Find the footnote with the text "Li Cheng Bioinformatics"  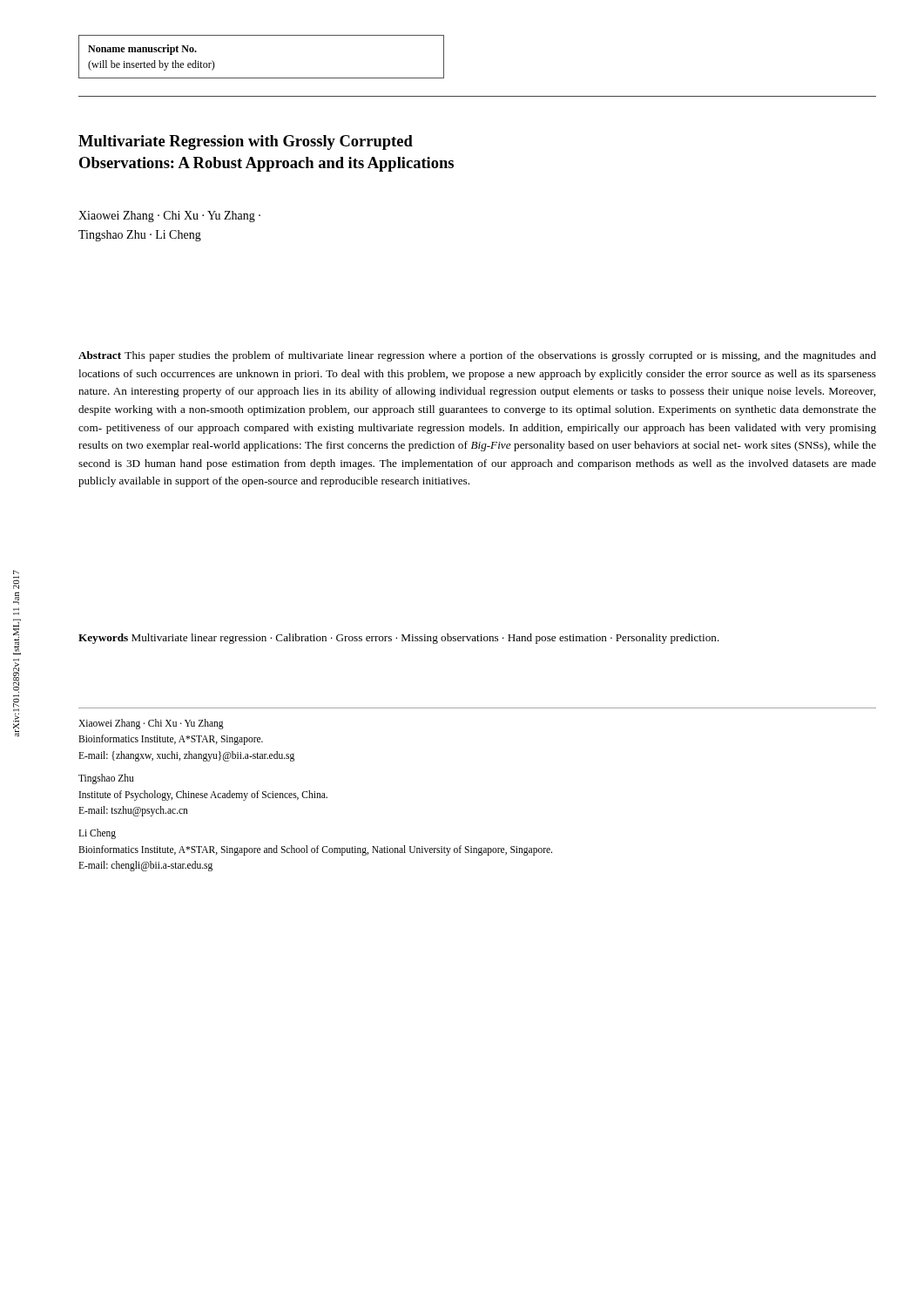coord(316,849)
